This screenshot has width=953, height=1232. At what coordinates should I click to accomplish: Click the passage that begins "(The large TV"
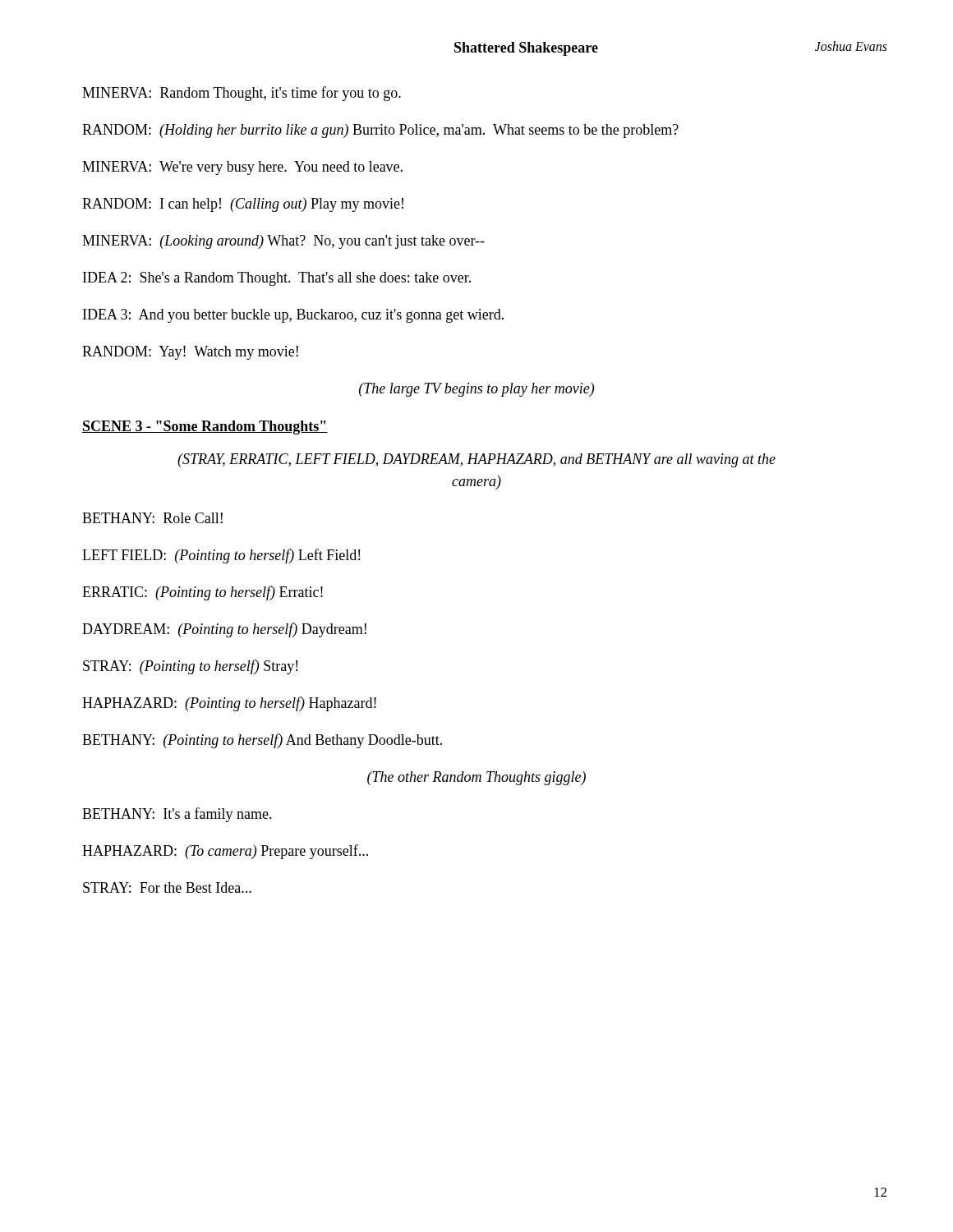click(476, 389)
